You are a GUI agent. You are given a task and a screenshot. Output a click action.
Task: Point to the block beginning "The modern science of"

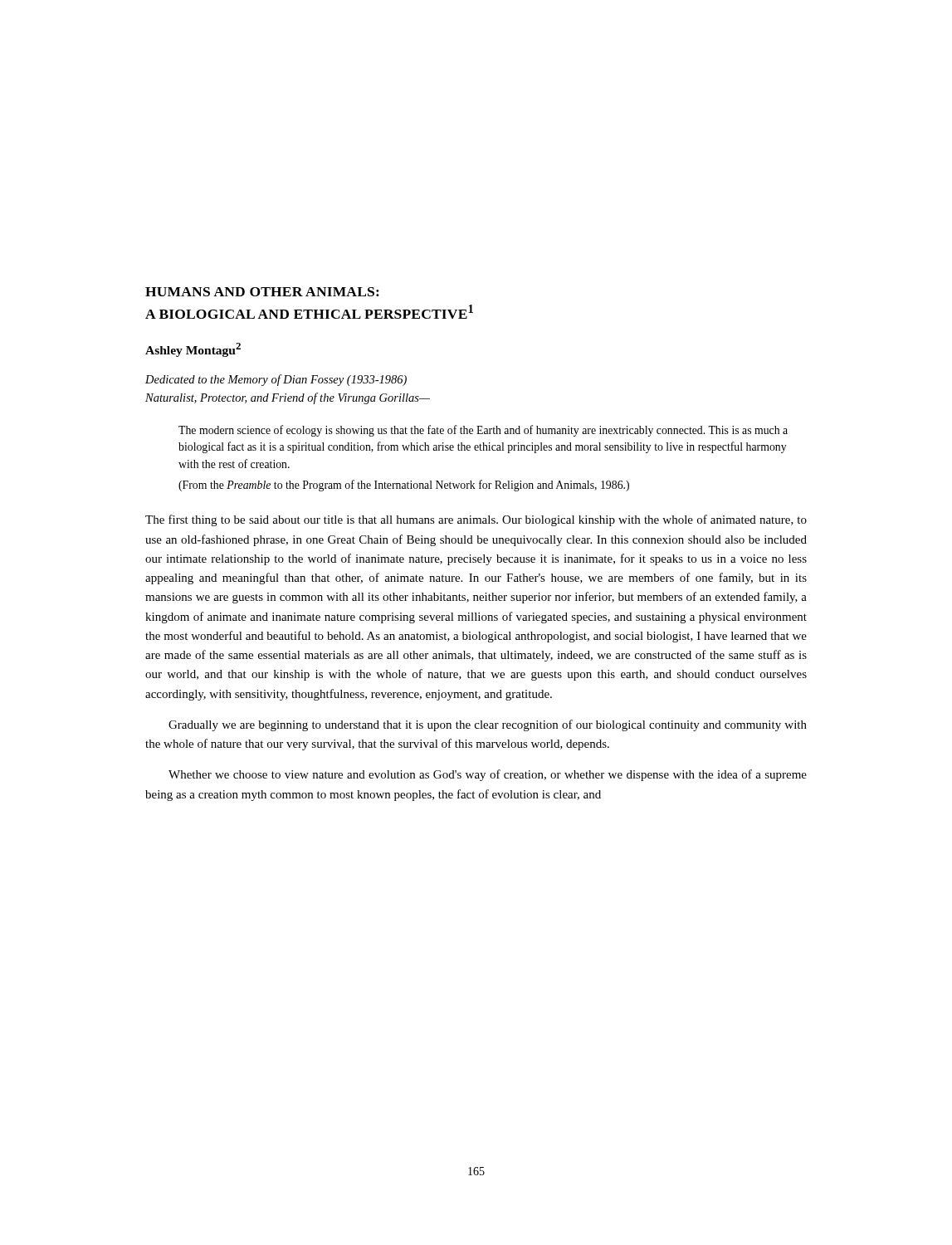click(493, 458)
